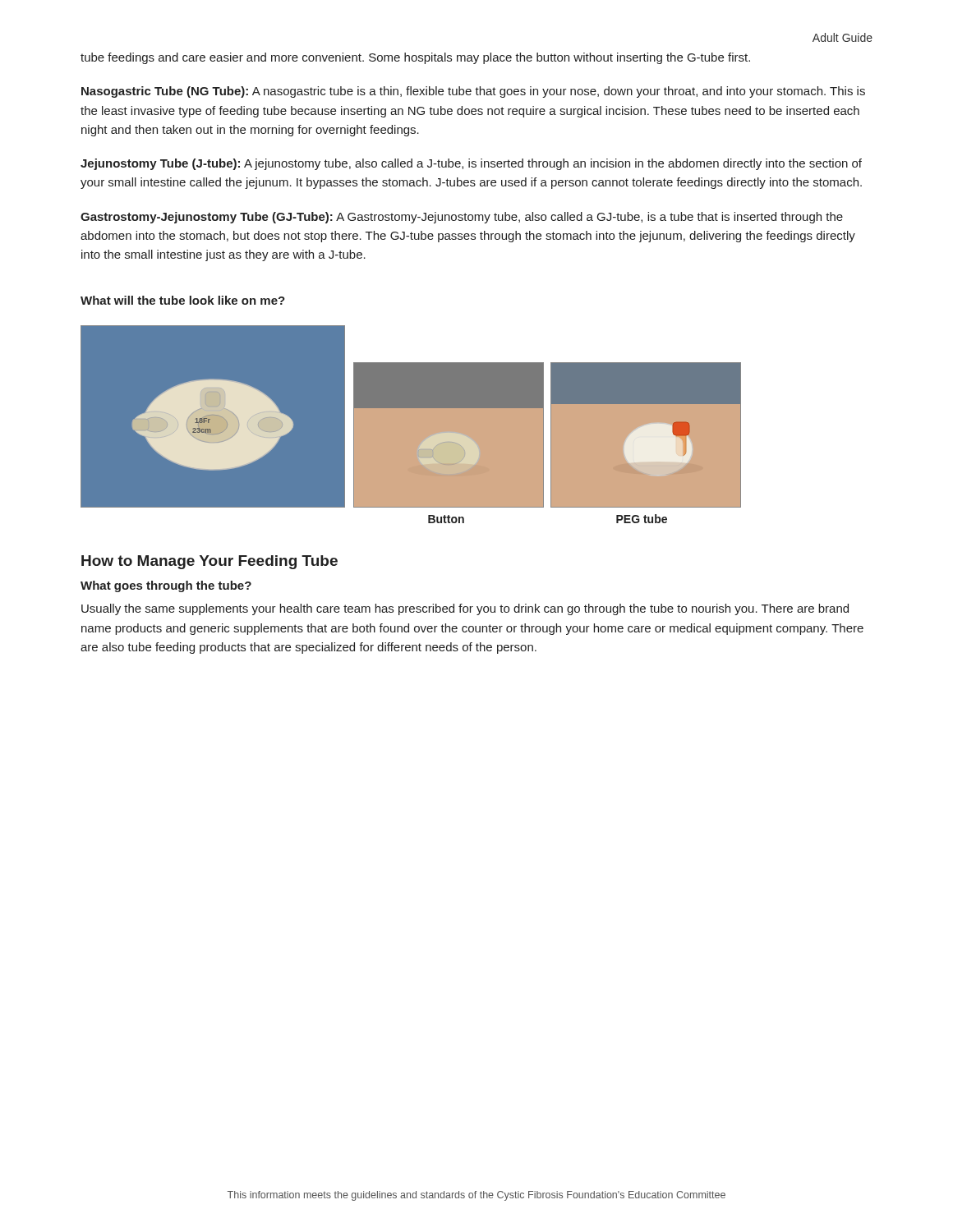Select the text starting "Jejunostomy Tube (J-tube): A"
This screenshot has height=1232, width=953.
pos(472,173)
